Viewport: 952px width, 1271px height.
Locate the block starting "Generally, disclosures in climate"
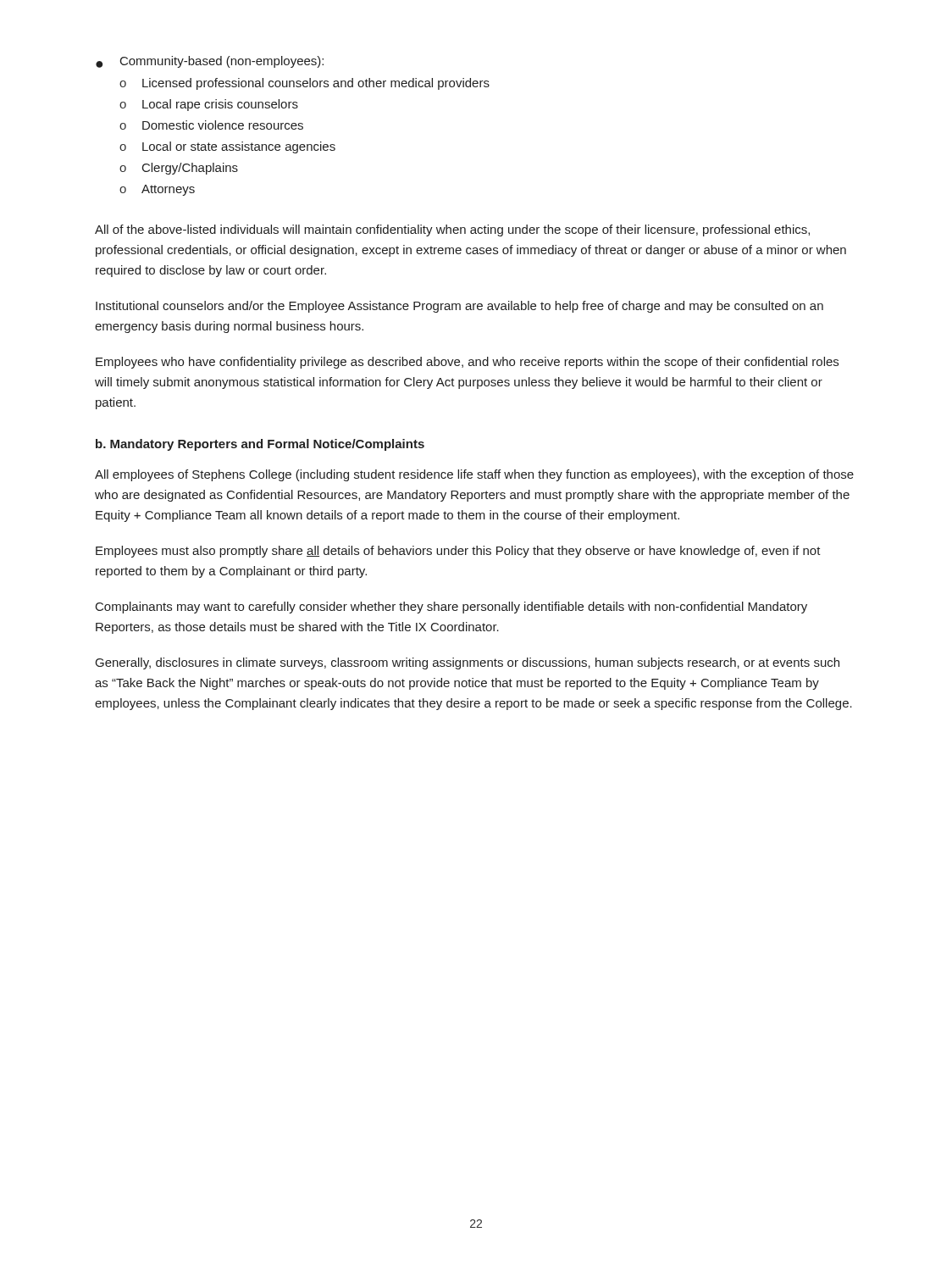pos(474,683)
